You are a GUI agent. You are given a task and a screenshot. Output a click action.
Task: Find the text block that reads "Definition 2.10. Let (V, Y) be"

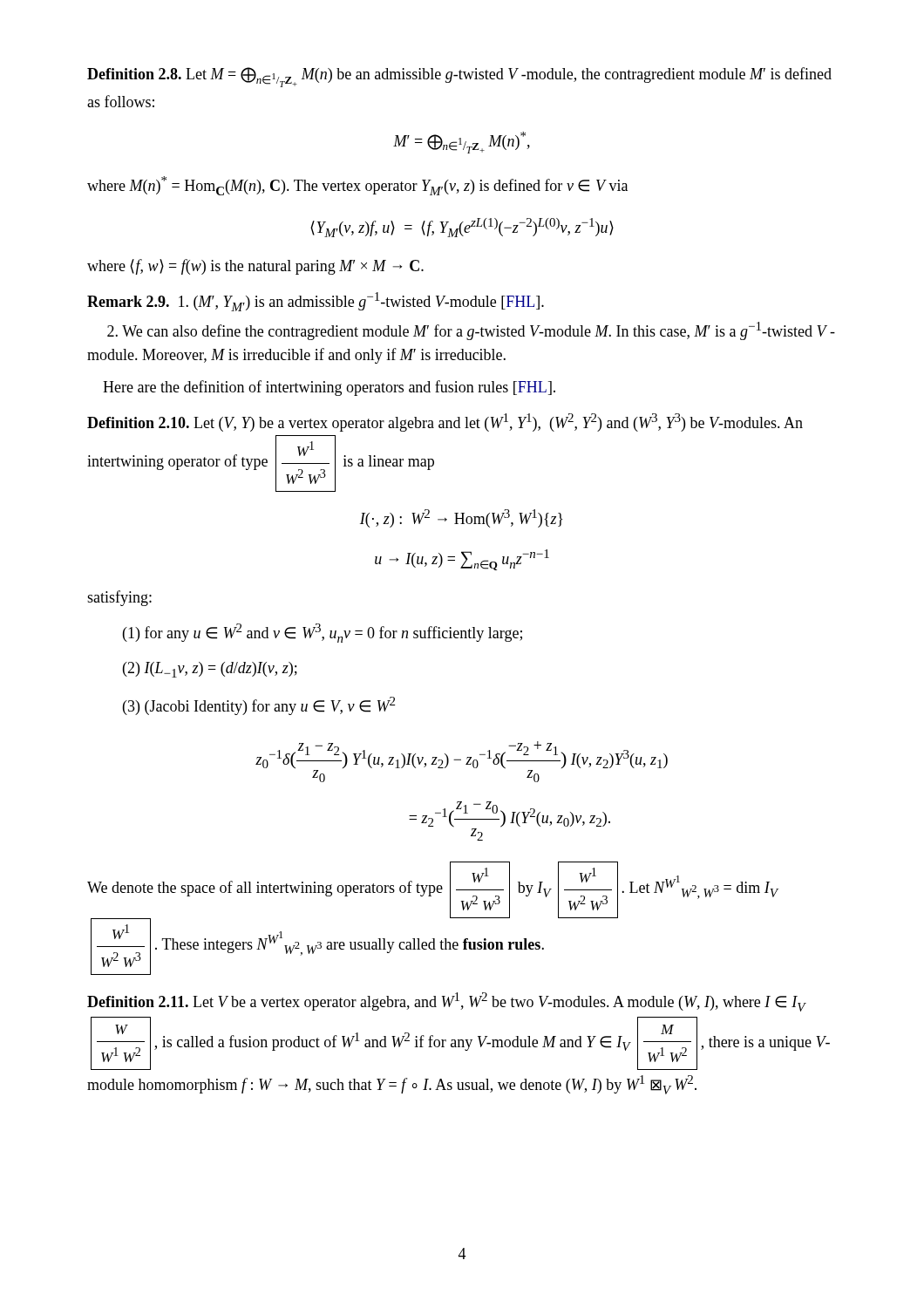pyautogui.click(x=445, y=451)
